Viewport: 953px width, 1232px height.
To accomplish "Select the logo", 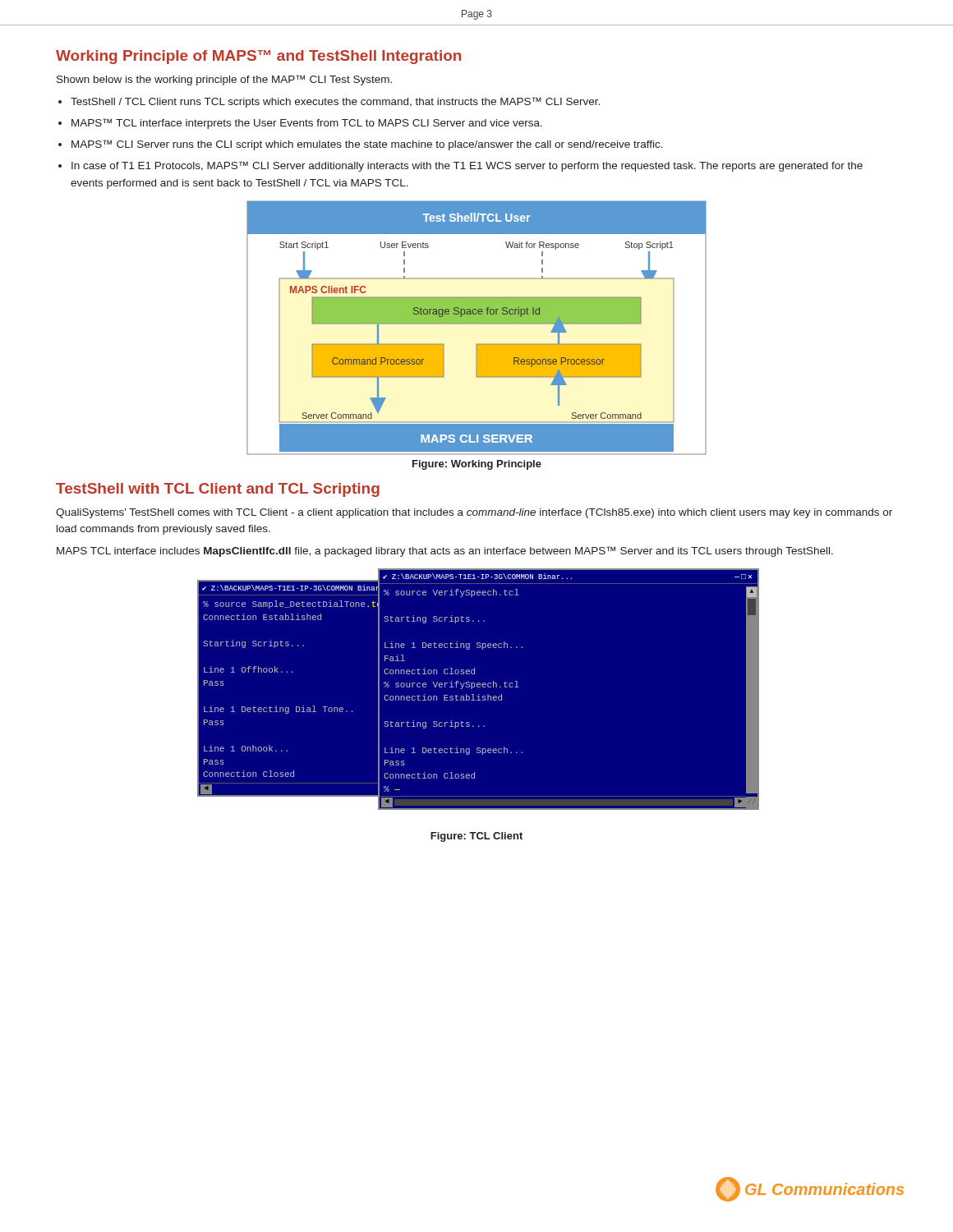I will point(809,1191).
